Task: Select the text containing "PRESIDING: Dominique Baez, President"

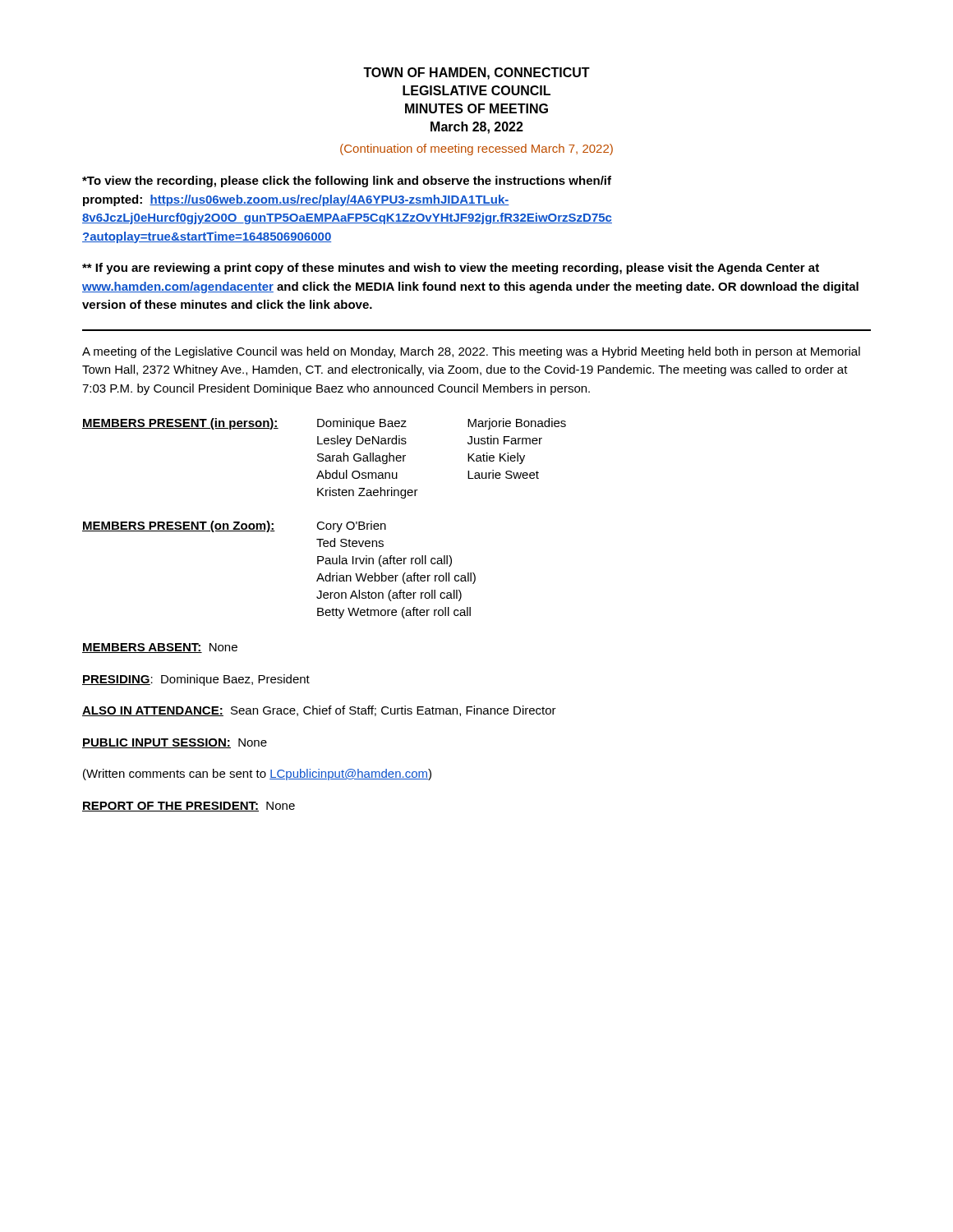Action: click(x=196, y=678)
